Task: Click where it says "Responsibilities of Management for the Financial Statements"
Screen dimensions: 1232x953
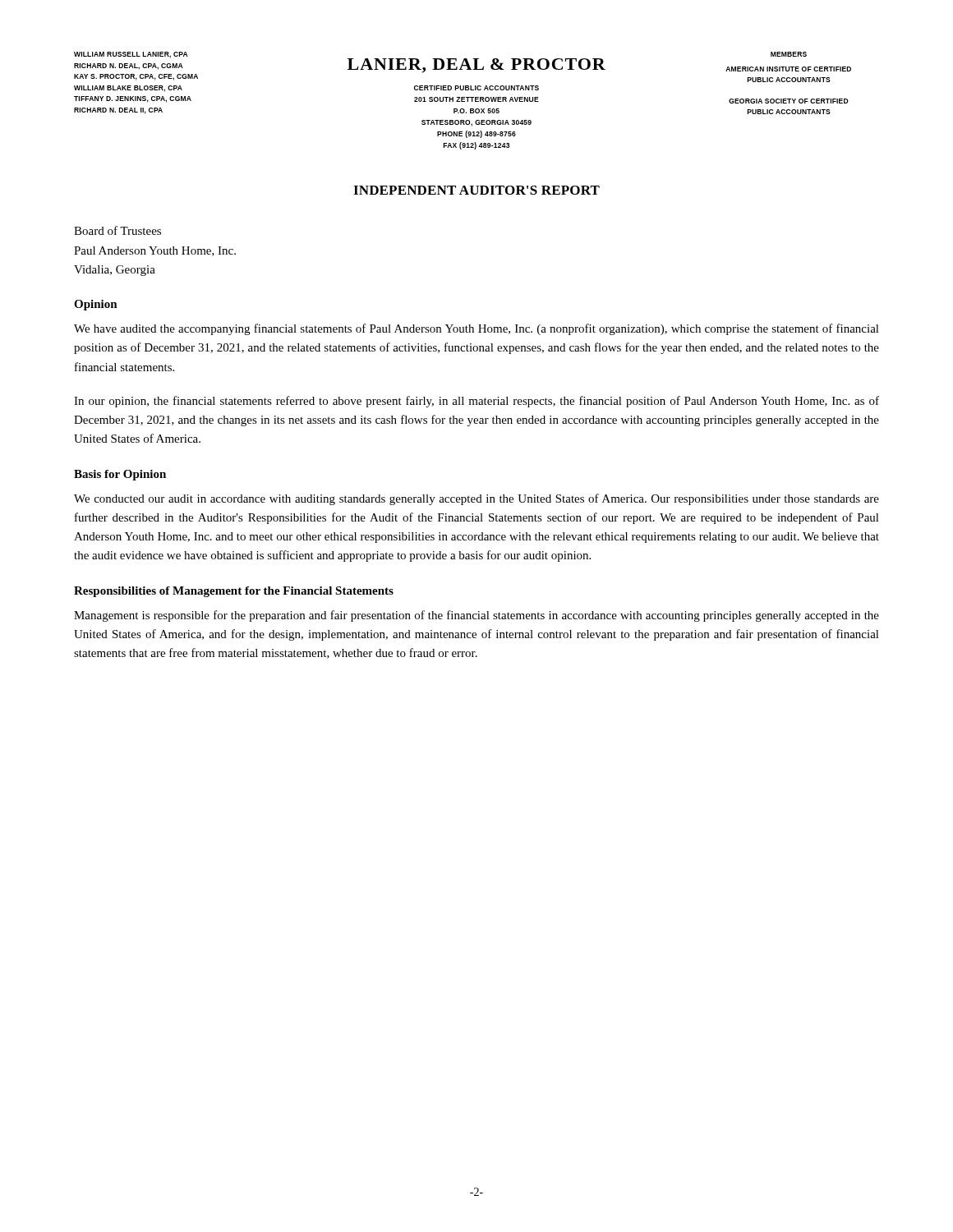Action: [x=234, y=590]
